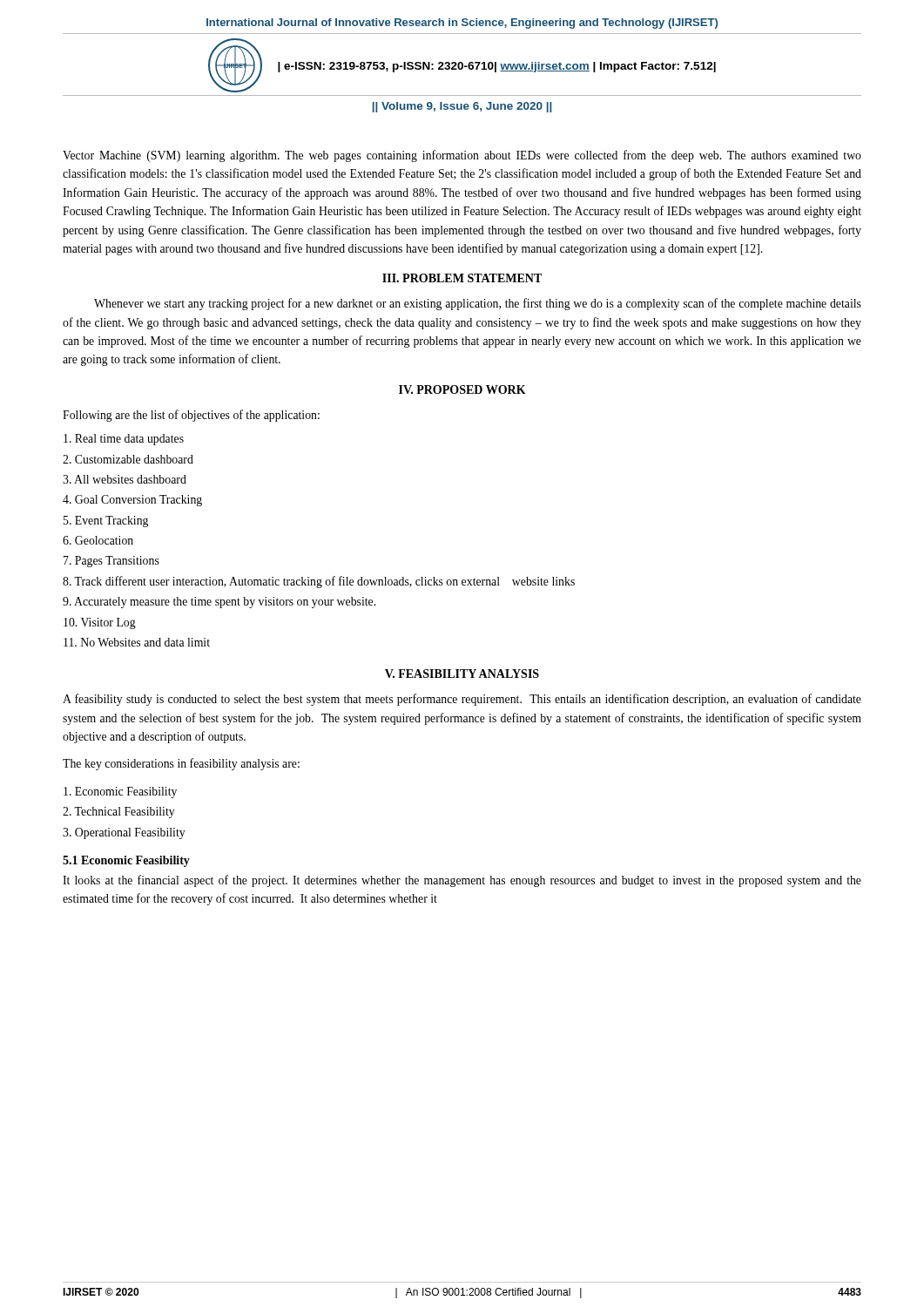Click on the text block containing "Whenever we start any tracking project"
The height and width of the screenshot is (1307, 924).
point(462,332)
